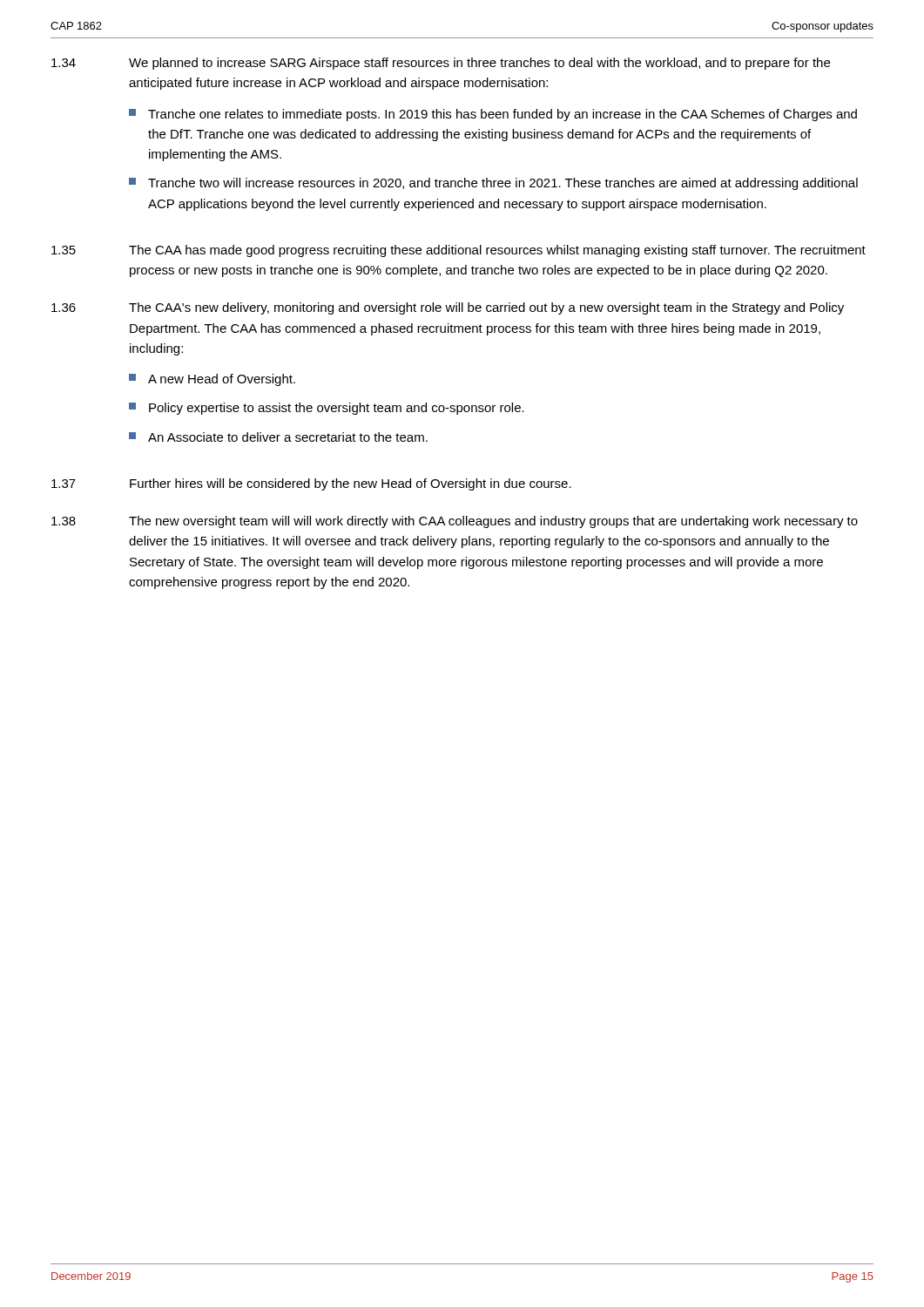Locate the list item containing "Tranche one relates to immediate"

coord(501,134)
